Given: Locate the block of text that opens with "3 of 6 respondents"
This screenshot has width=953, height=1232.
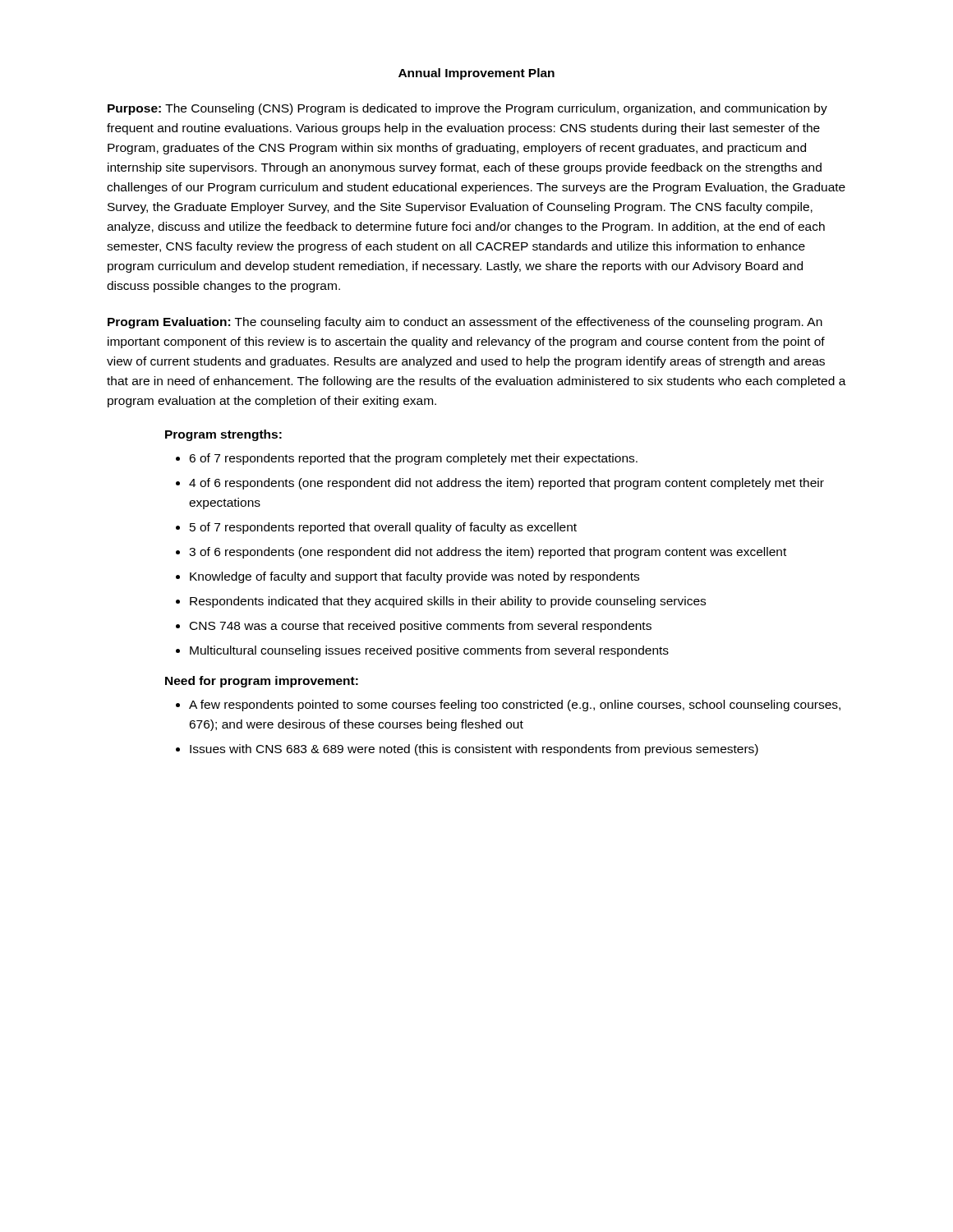Looking at the screenshot, I should coord(488,552).
